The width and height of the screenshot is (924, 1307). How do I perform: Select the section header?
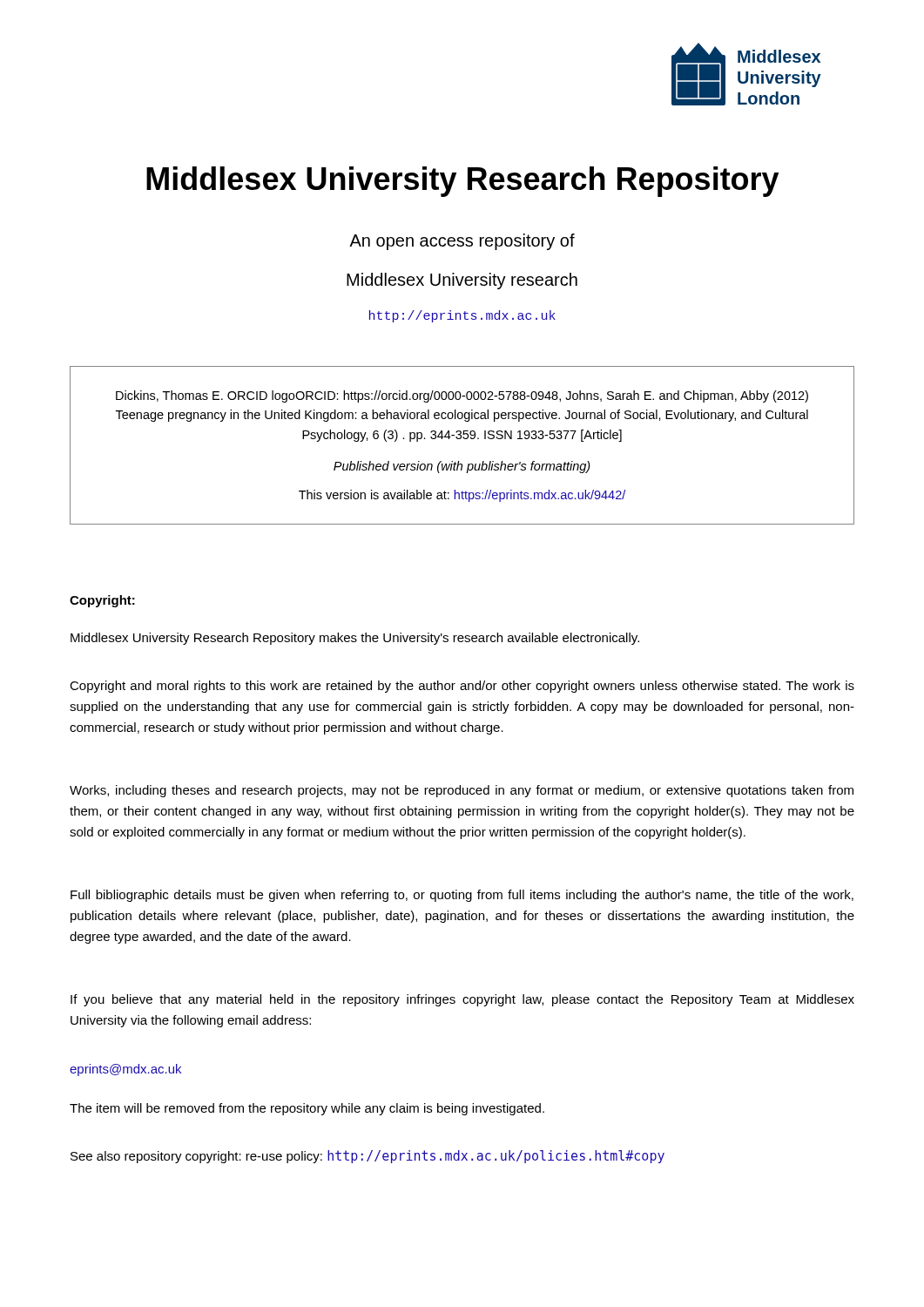(x=103, y=600)
